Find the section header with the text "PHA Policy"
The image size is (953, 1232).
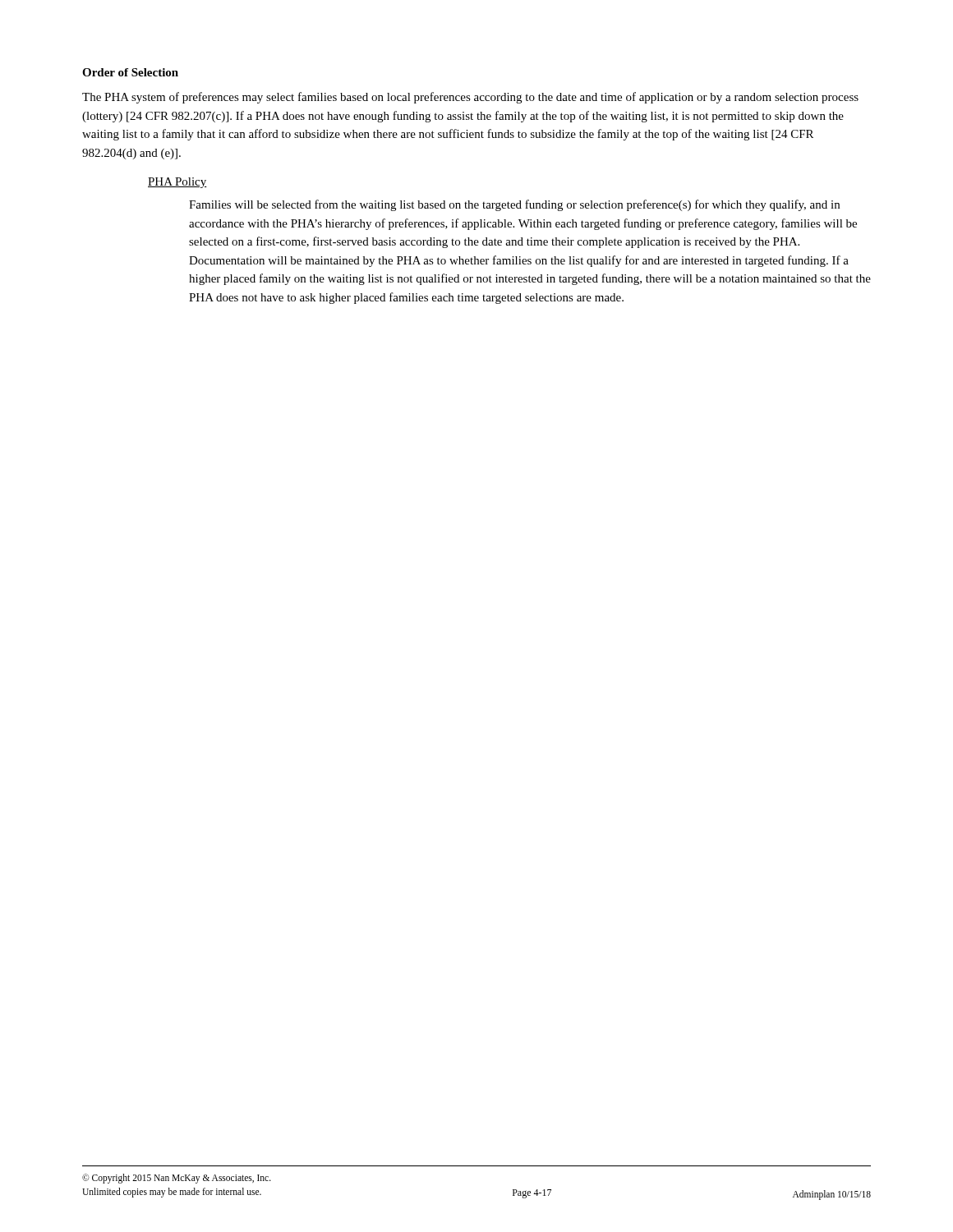click(x=177, y=182)
